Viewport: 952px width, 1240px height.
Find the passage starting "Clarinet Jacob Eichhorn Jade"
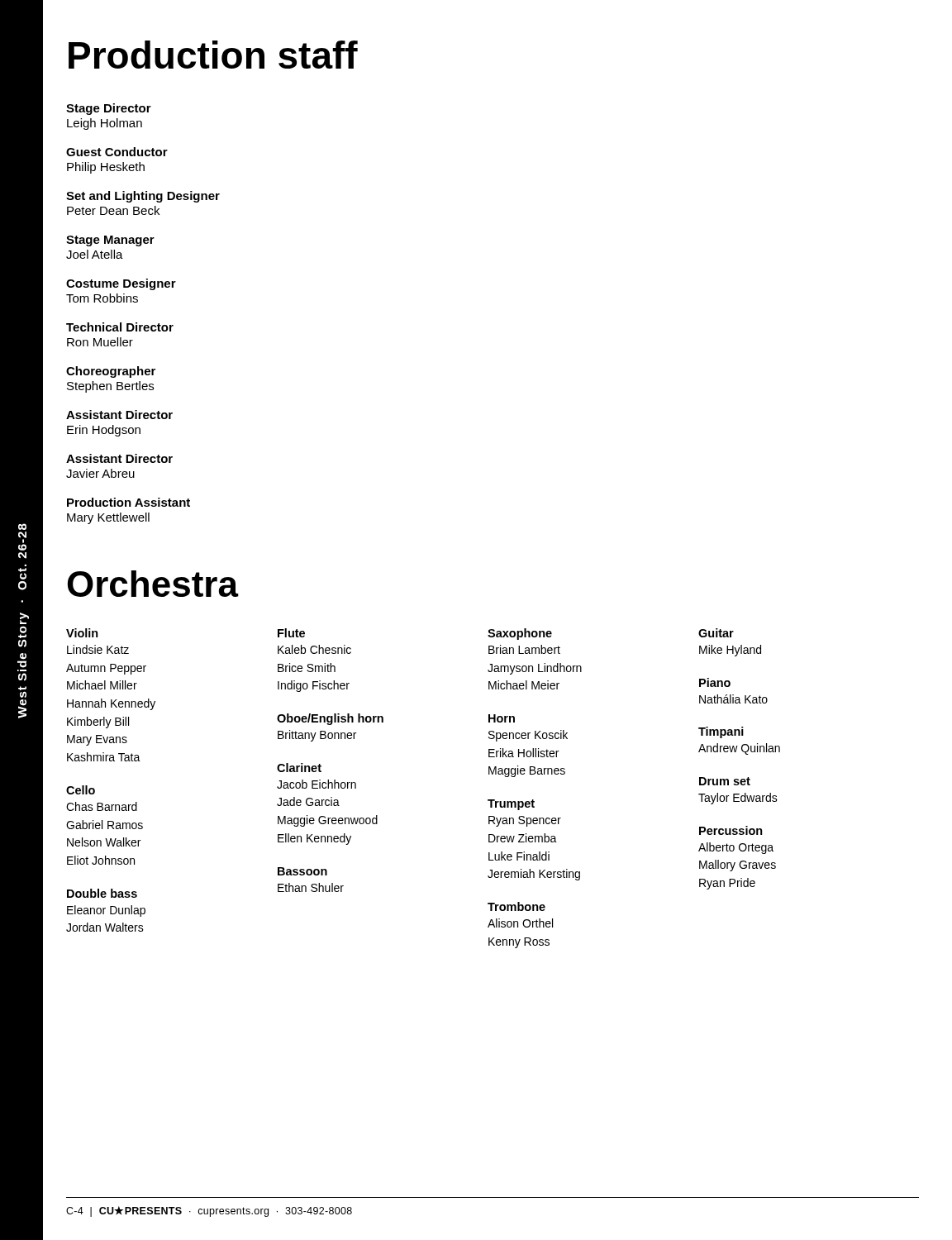[299, 768]
